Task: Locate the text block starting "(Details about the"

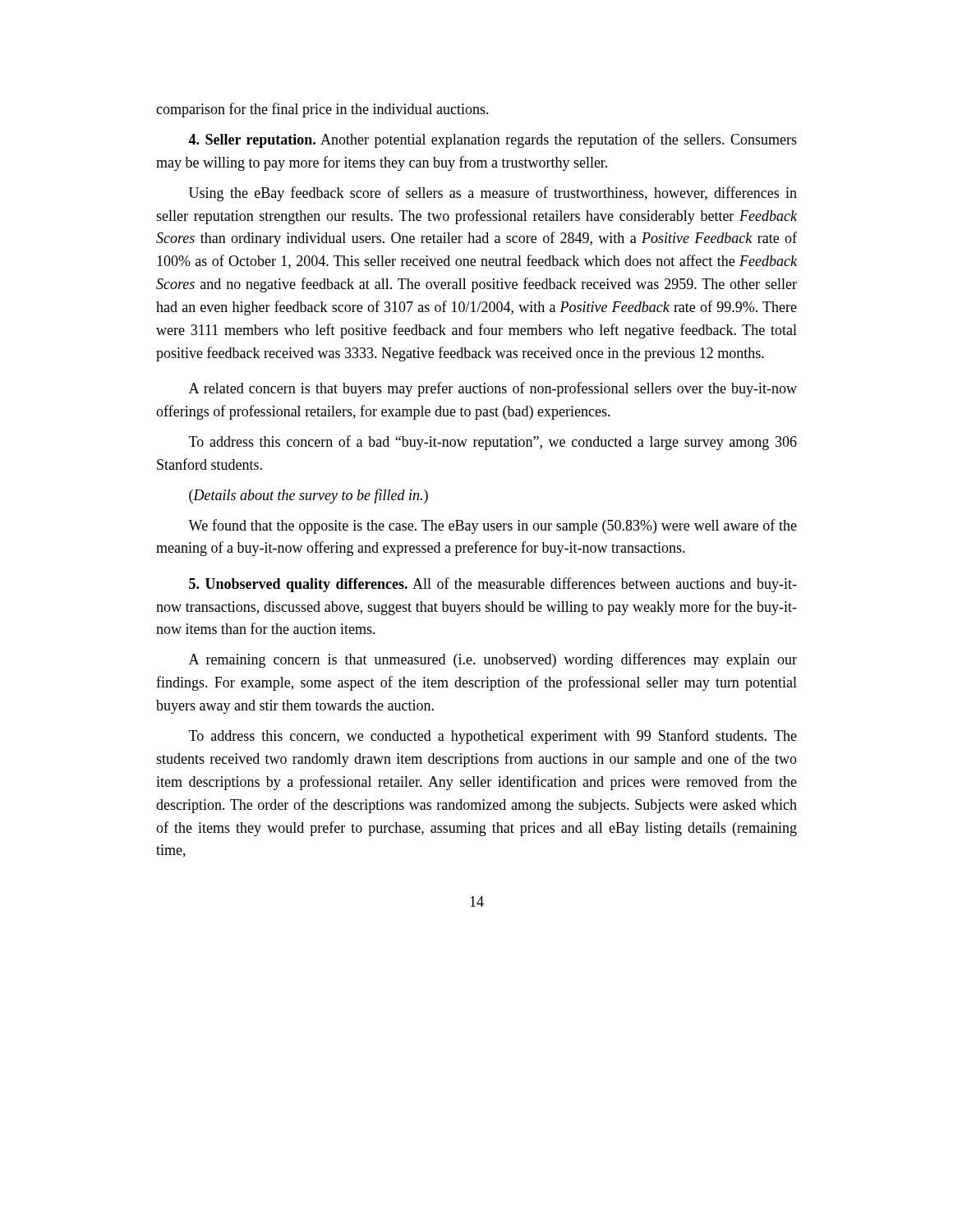Action: point(309,495)
